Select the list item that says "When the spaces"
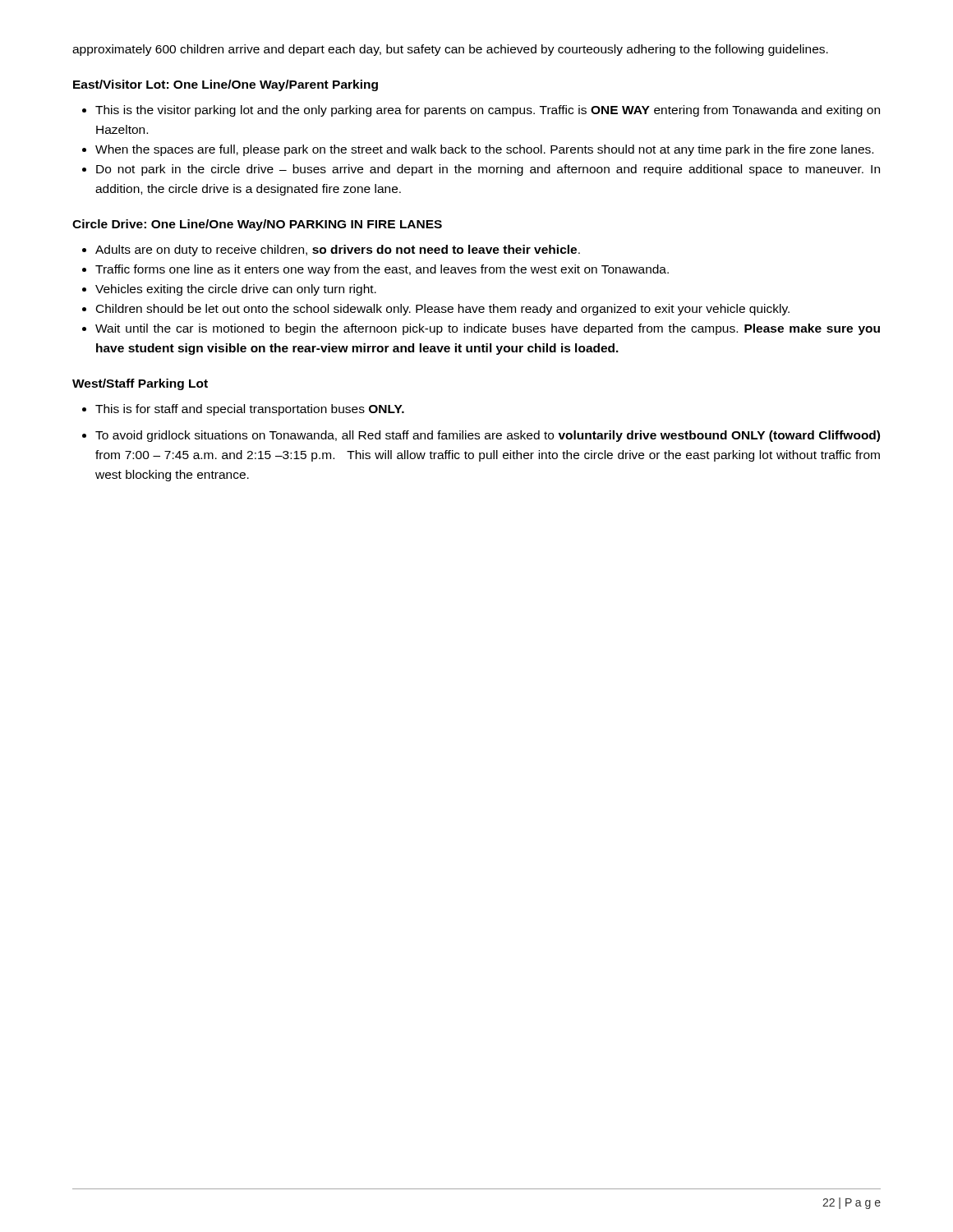The height and width of the screenshot is (1232, 953). tap(488, 150)
